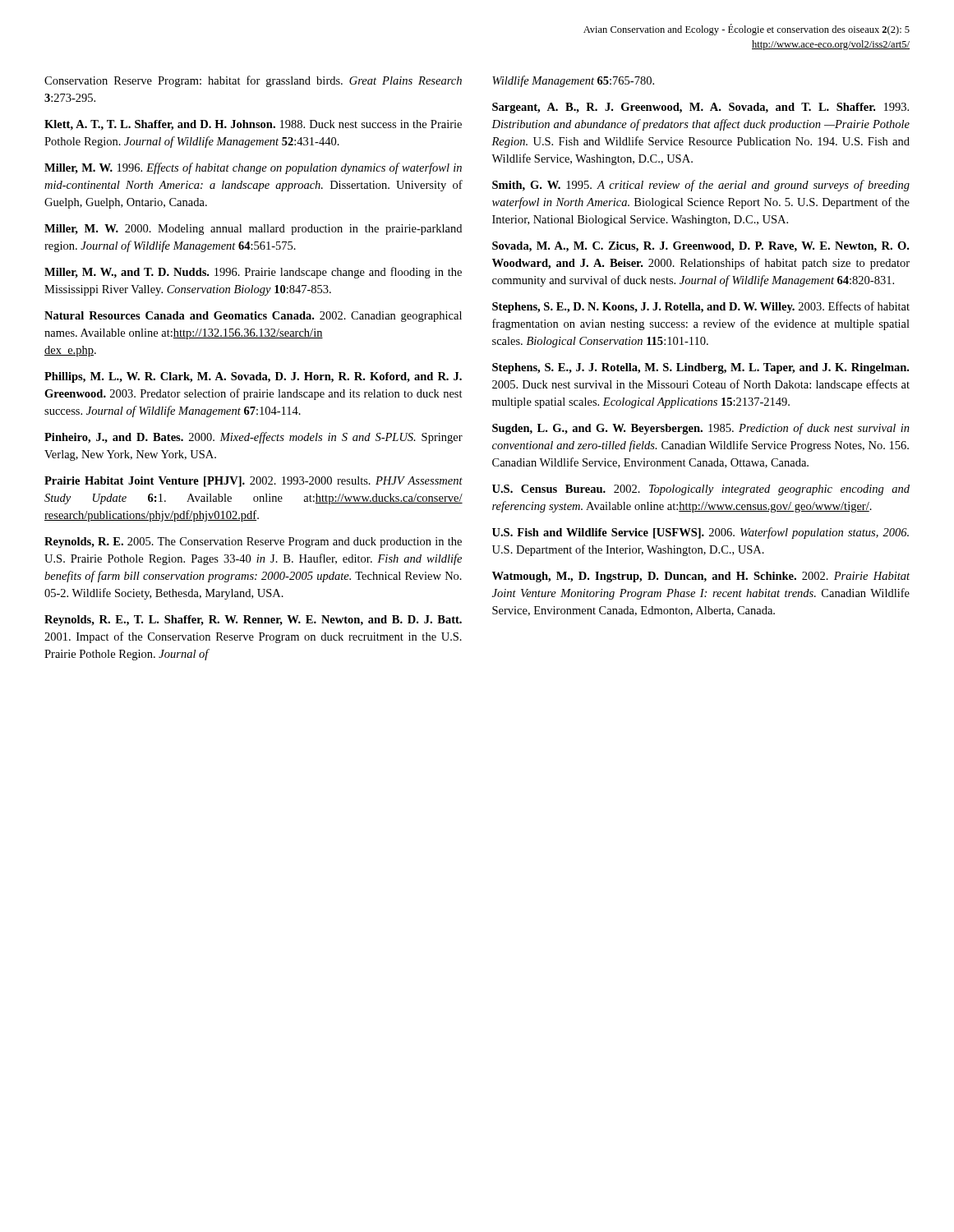Screen dimensions: 1232x954
Task: Select the text starting "Stephens, S. E., D. N. Koons, J."
Action: click(x=701, y=324)
